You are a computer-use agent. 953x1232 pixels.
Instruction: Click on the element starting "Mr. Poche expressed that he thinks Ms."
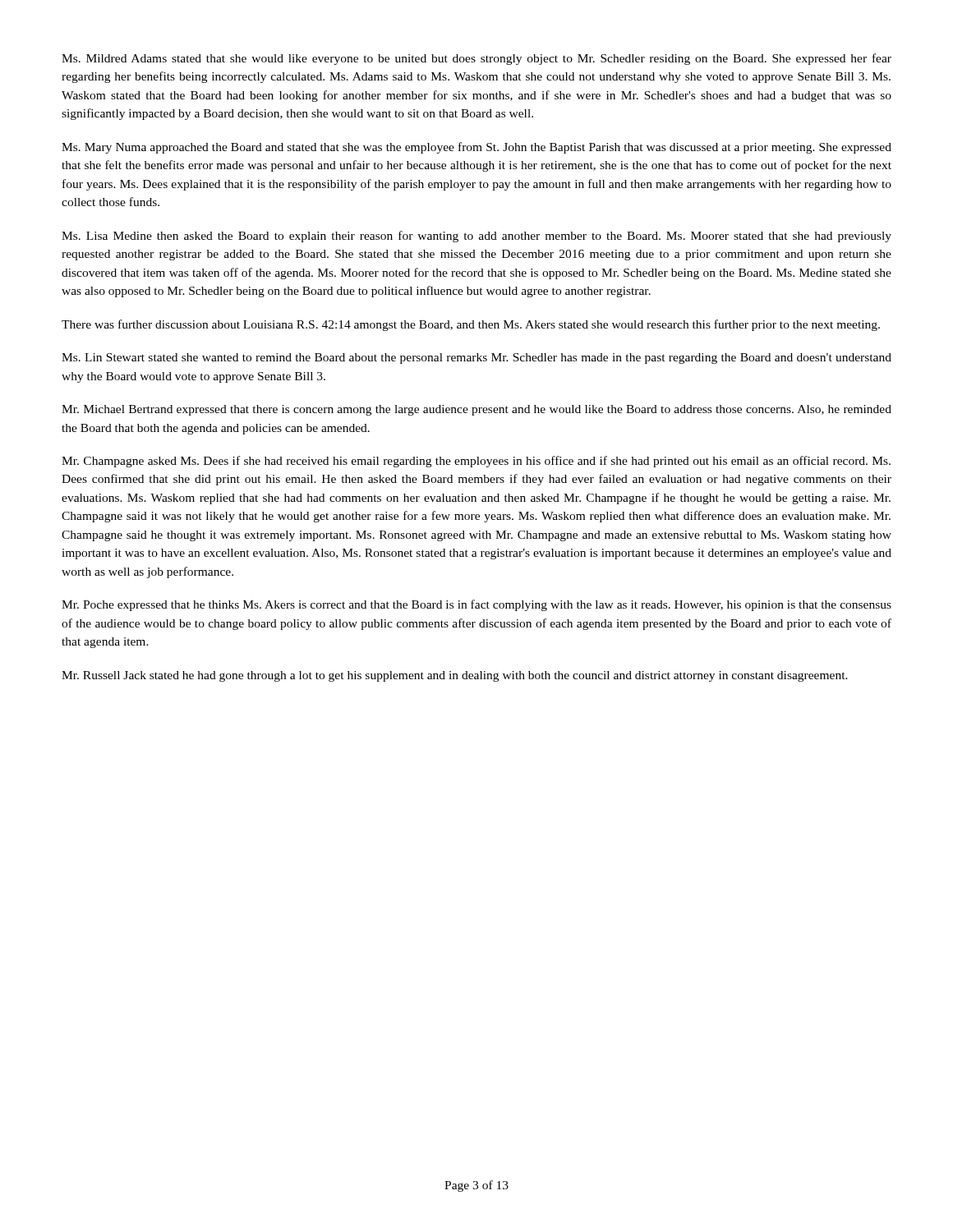tap(476, 623)
